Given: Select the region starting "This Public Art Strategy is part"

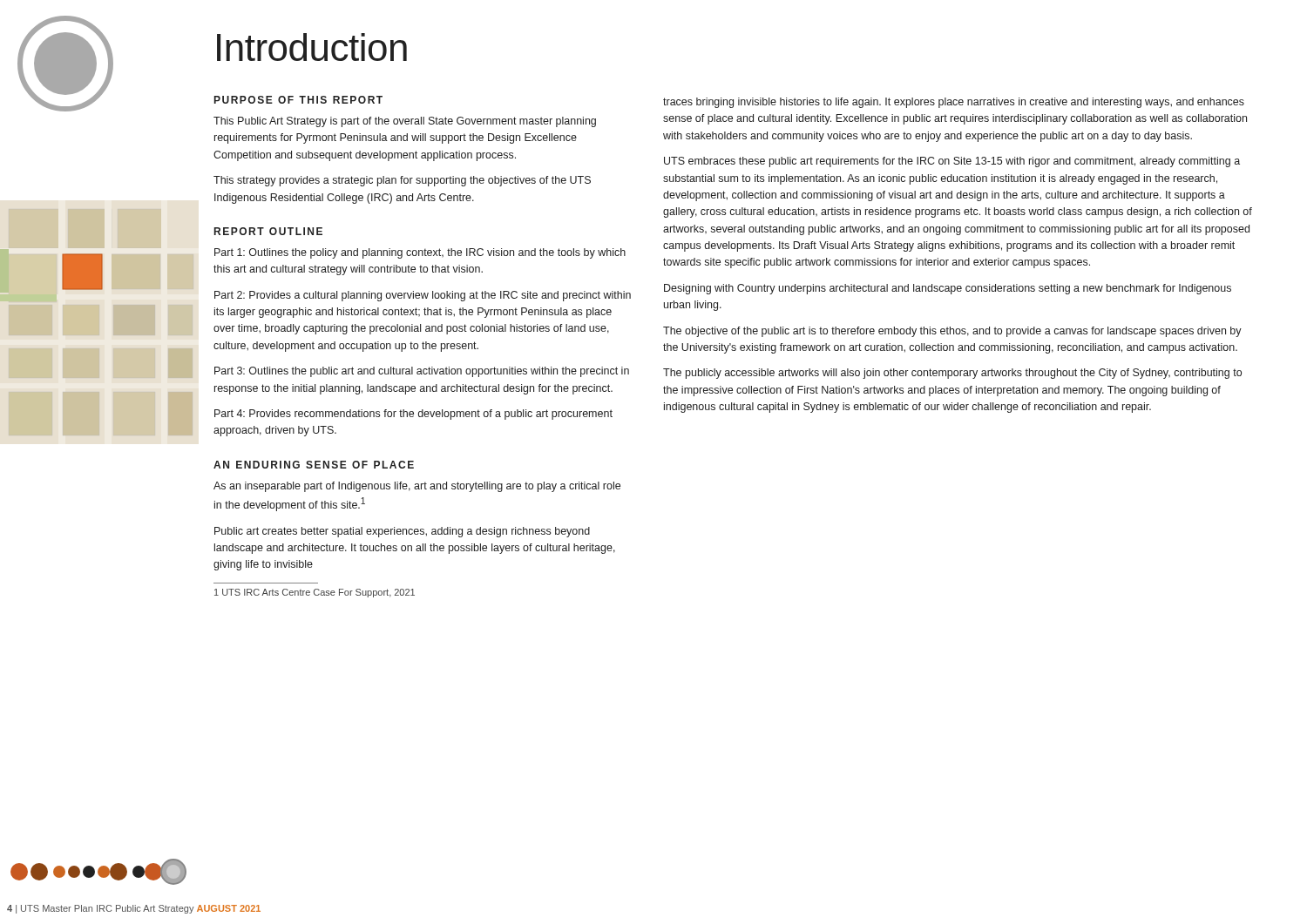Looking at the screenshot, I should point(405,138).
